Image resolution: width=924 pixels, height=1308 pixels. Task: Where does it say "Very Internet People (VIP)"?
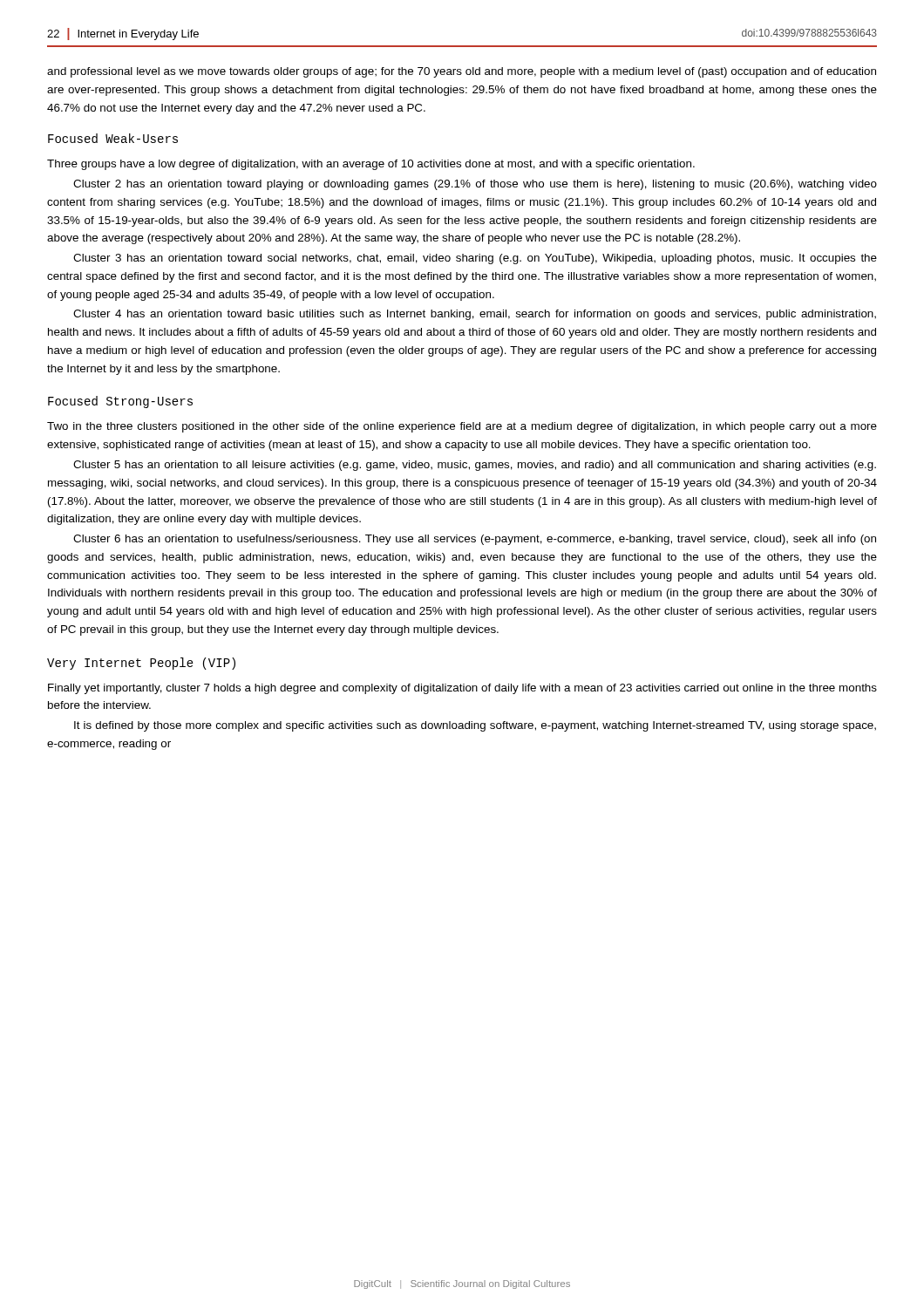(142, 663)
